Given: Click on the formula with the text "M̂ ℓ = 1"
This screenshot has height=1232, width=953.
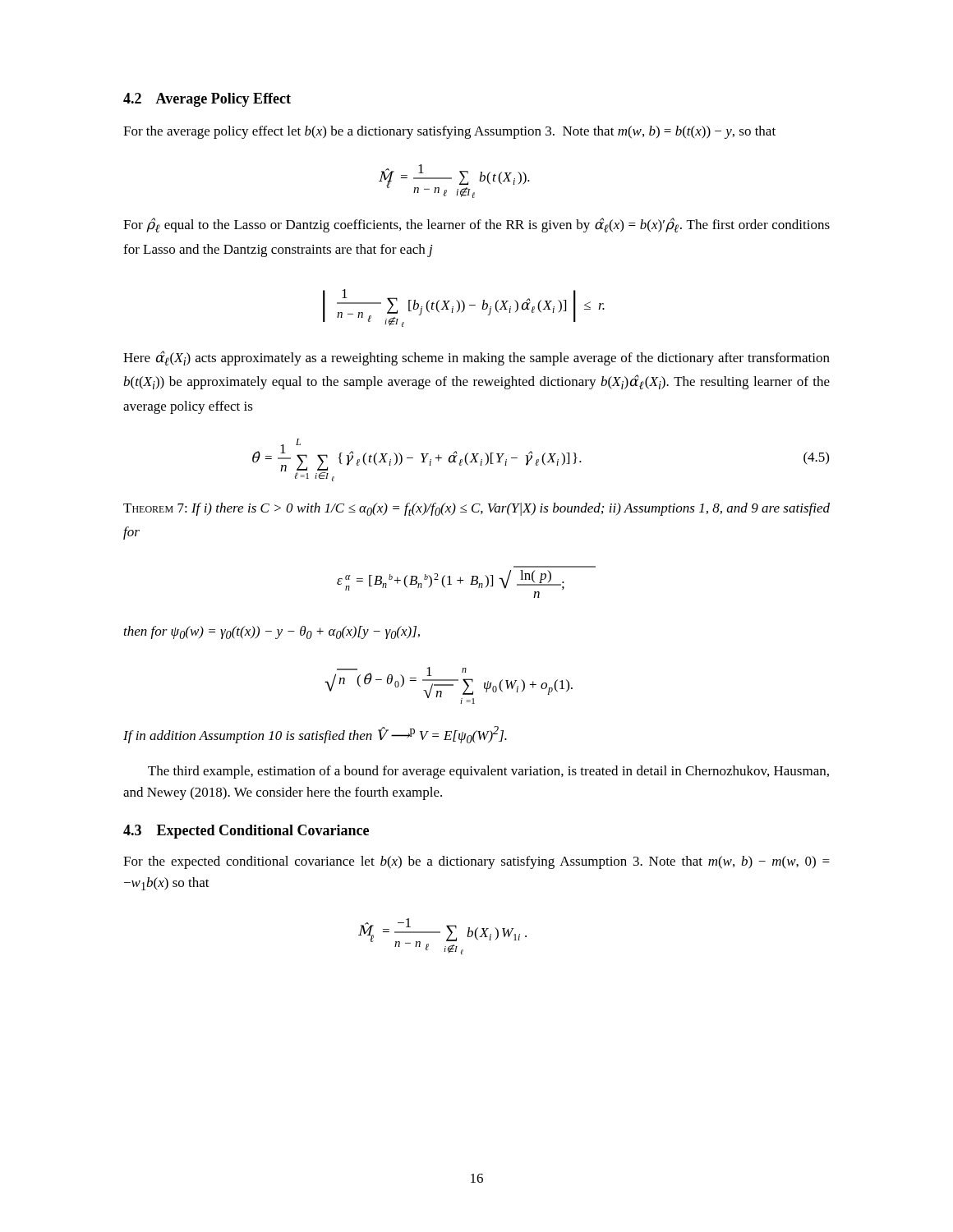Looking at the screenshot, I should click(476, 179).
